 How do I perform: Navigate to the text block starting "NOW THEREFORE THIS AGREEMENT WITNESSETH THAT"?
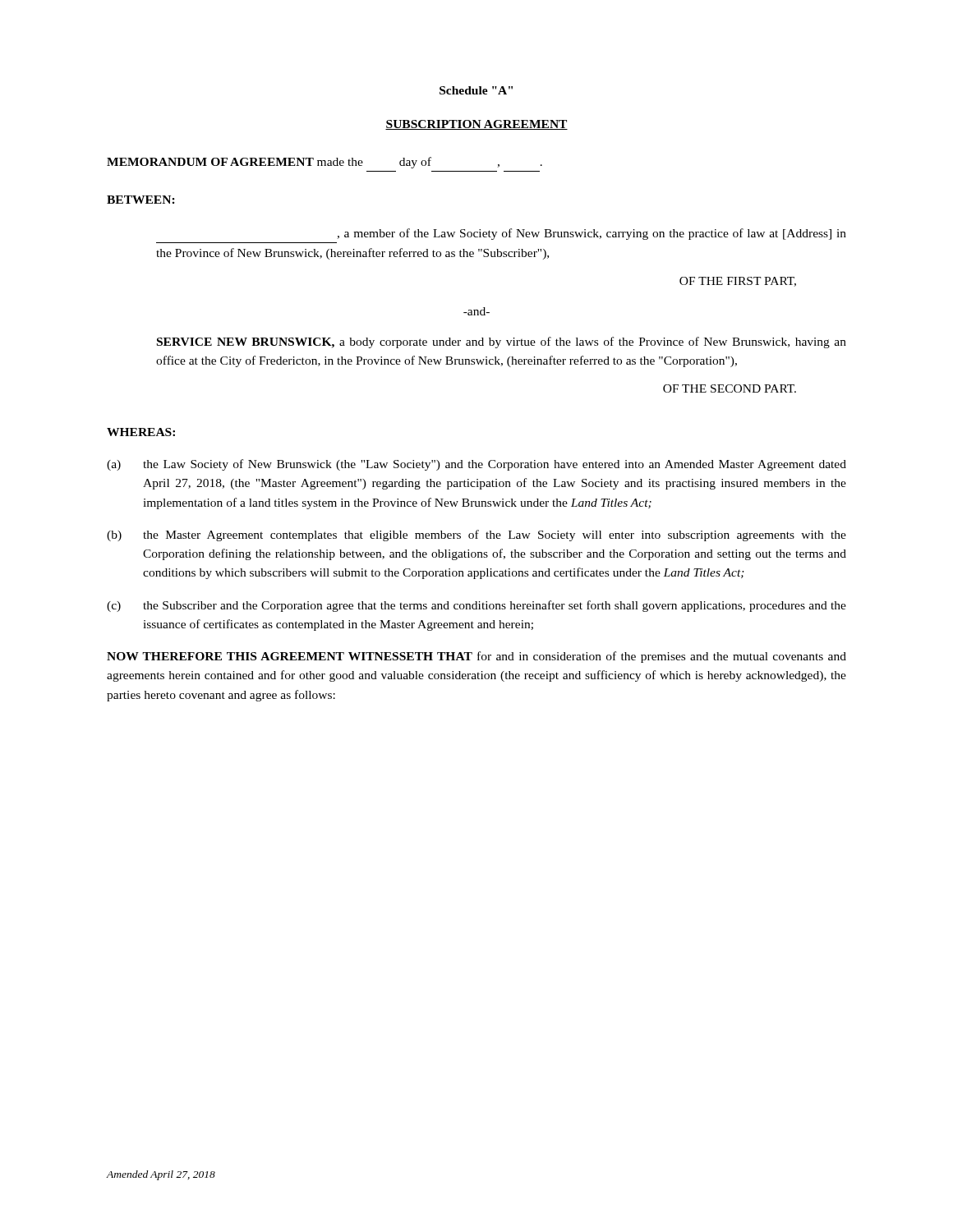[476, 675]
